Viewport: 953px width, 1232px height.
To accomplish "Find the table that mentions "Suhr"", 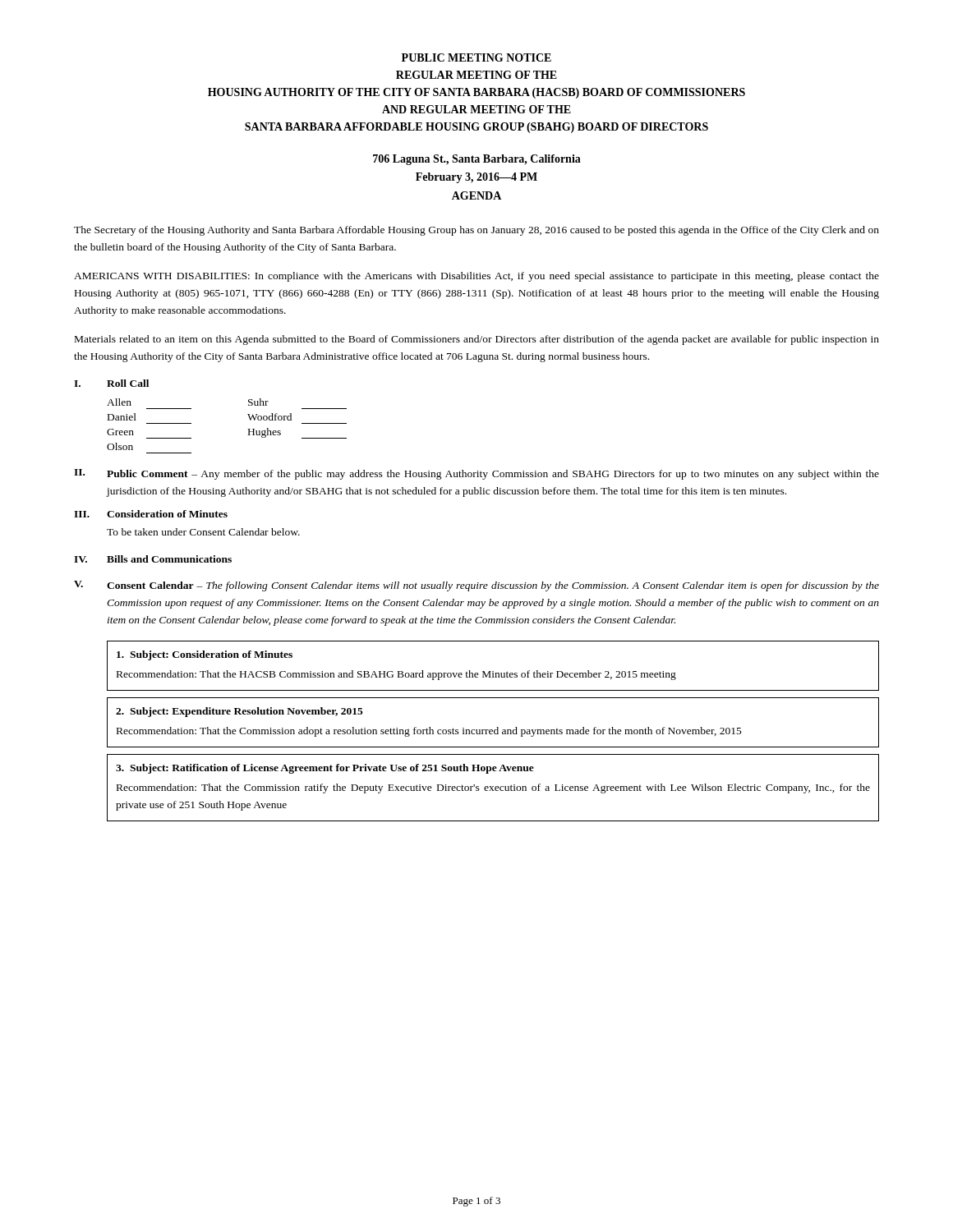I will coord(493,424).
